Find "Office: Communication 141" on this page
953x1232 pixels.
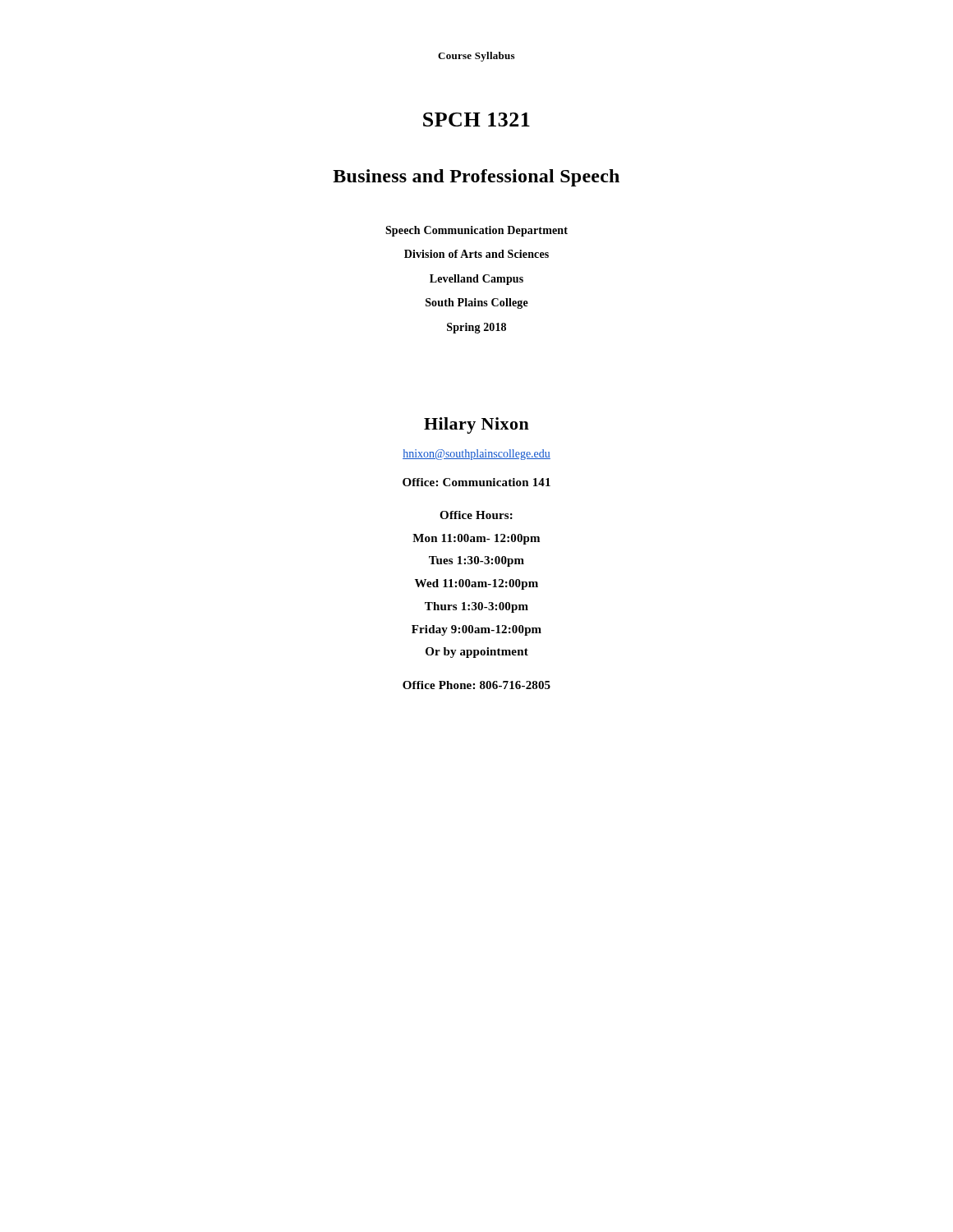tap(476, 482)
